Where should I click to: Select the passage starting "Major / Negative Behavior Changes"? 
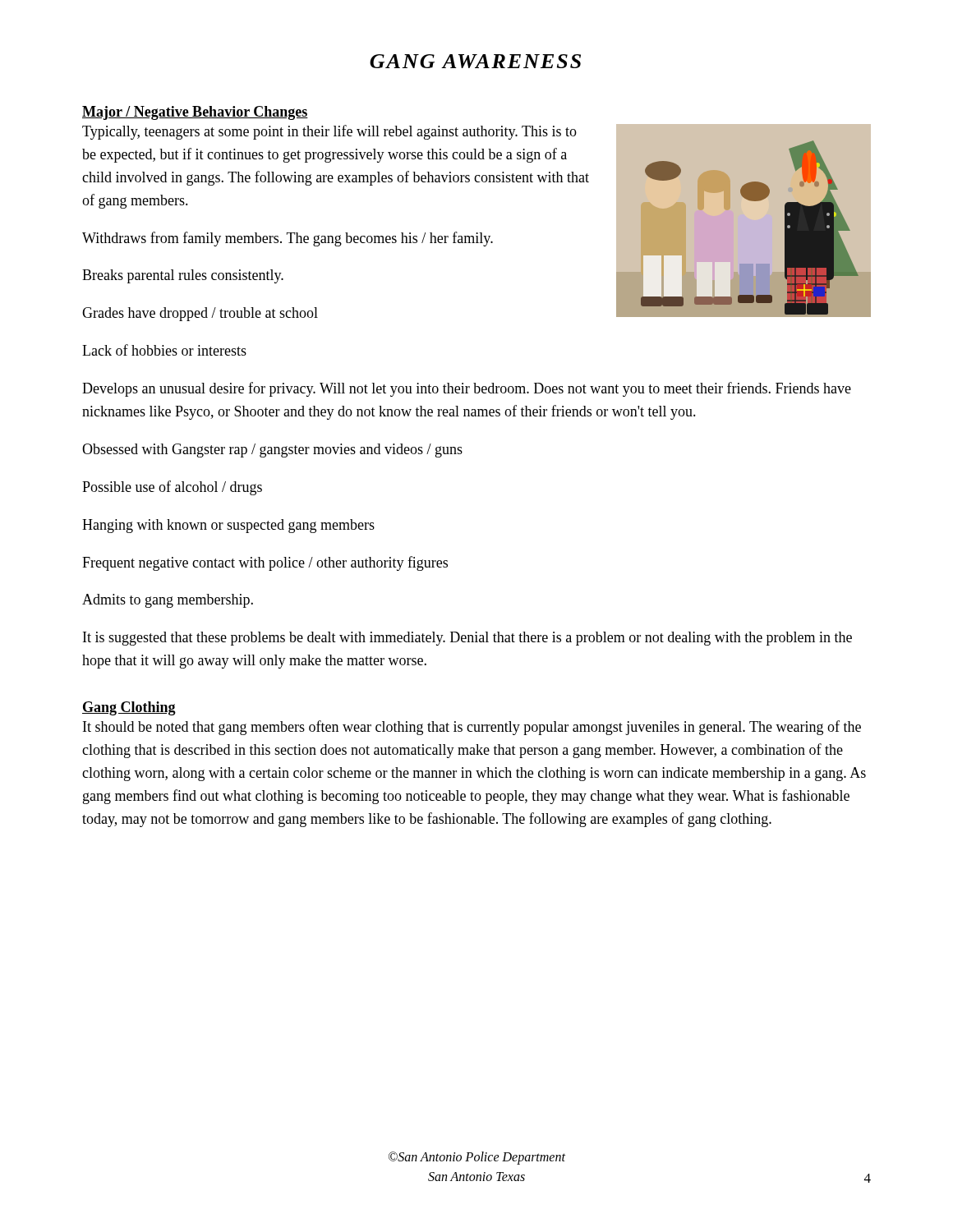(195, 112)
